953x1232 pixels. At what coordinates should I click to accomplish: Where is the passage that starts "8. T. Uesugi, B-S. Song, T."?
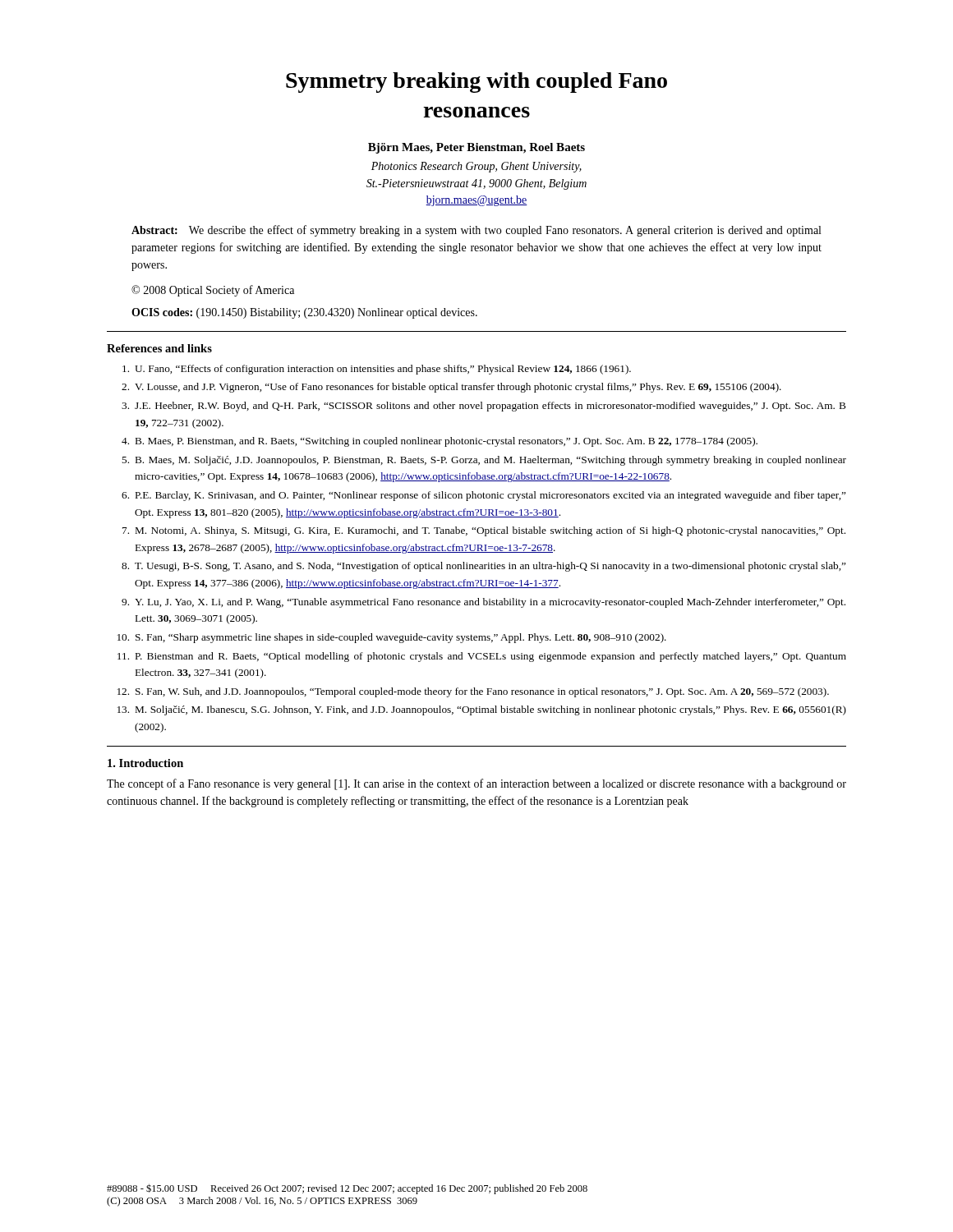(x=476, y=575)
